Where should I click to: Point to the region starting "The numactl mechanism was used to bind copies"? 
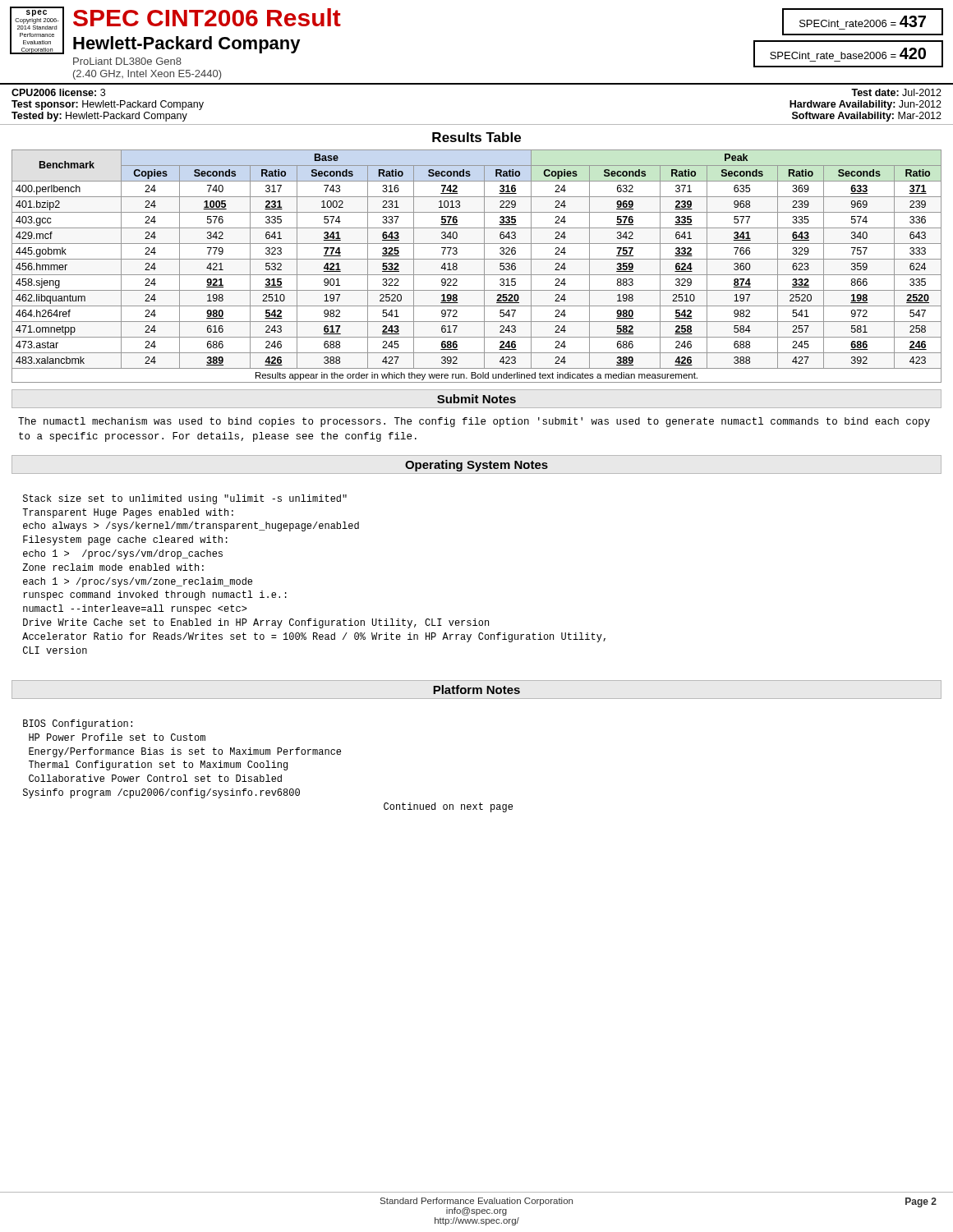coord(474,429)
